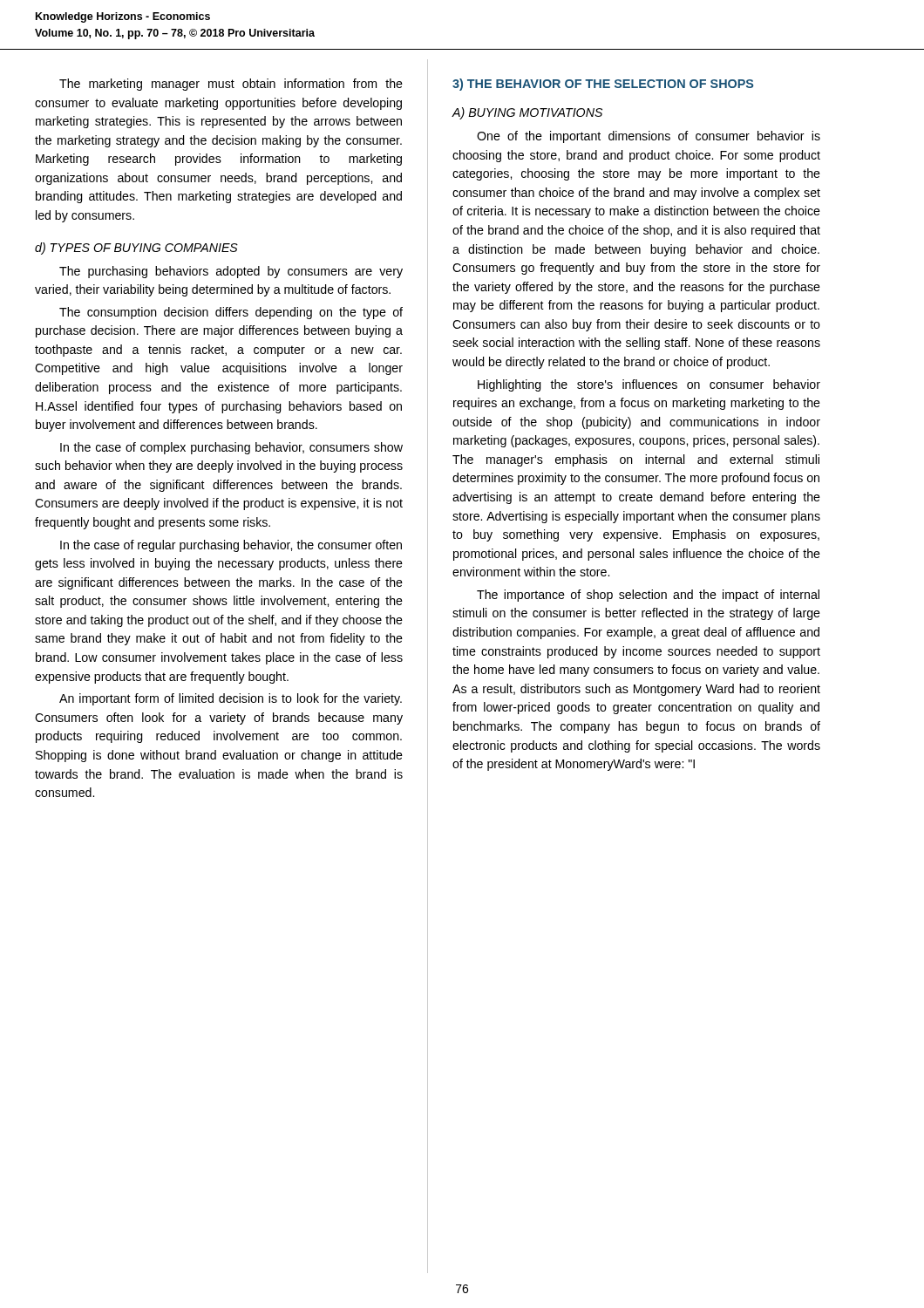924x1308 pixels.
Task: Point to the region starting "3) THE BEHAVIOR OF THE SELECTION OF SHOPS"
Action: point(636,84)
